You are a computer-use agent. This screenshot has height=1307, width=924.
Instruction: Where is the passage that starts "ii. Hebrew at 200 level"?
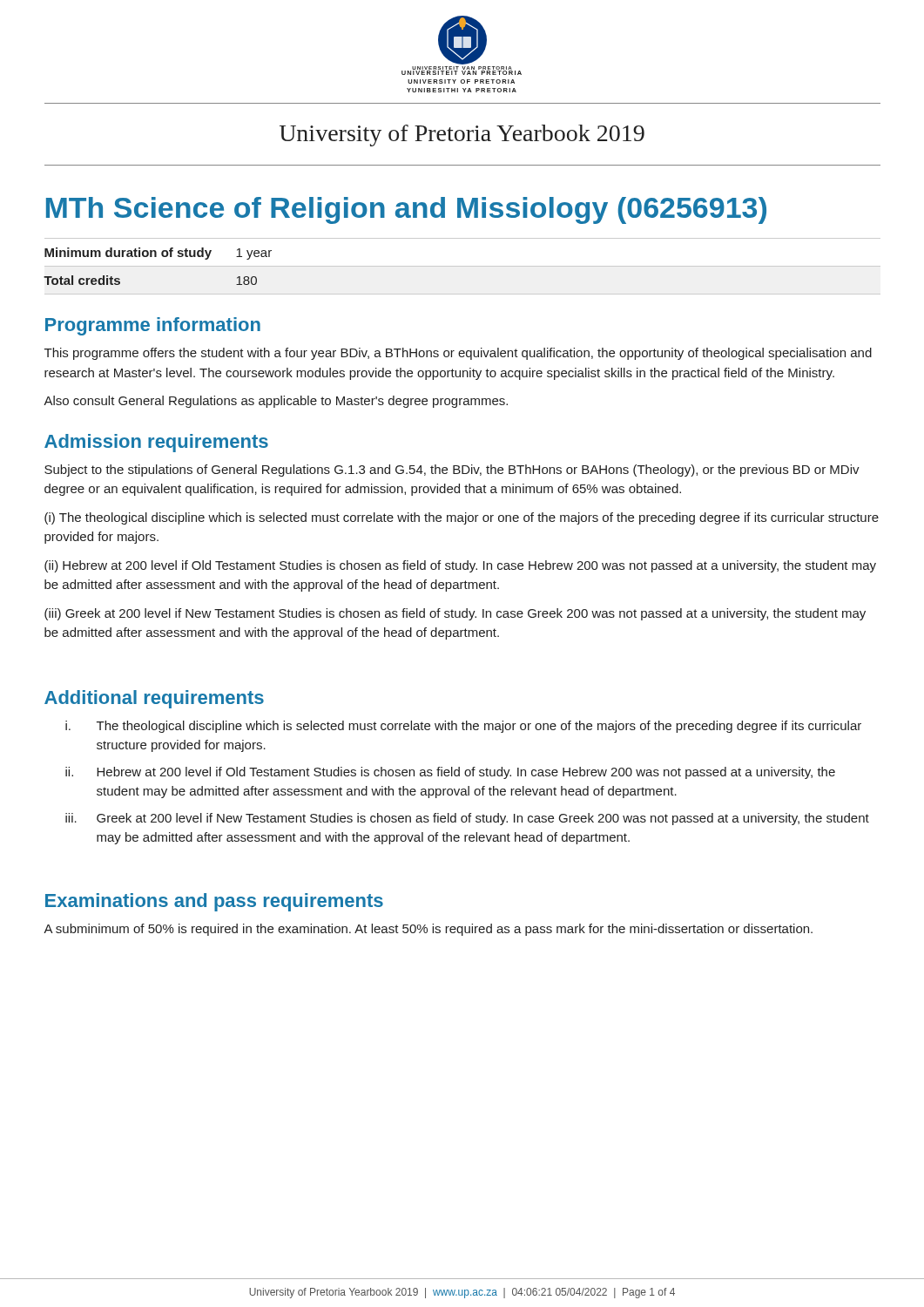point(462,782)
